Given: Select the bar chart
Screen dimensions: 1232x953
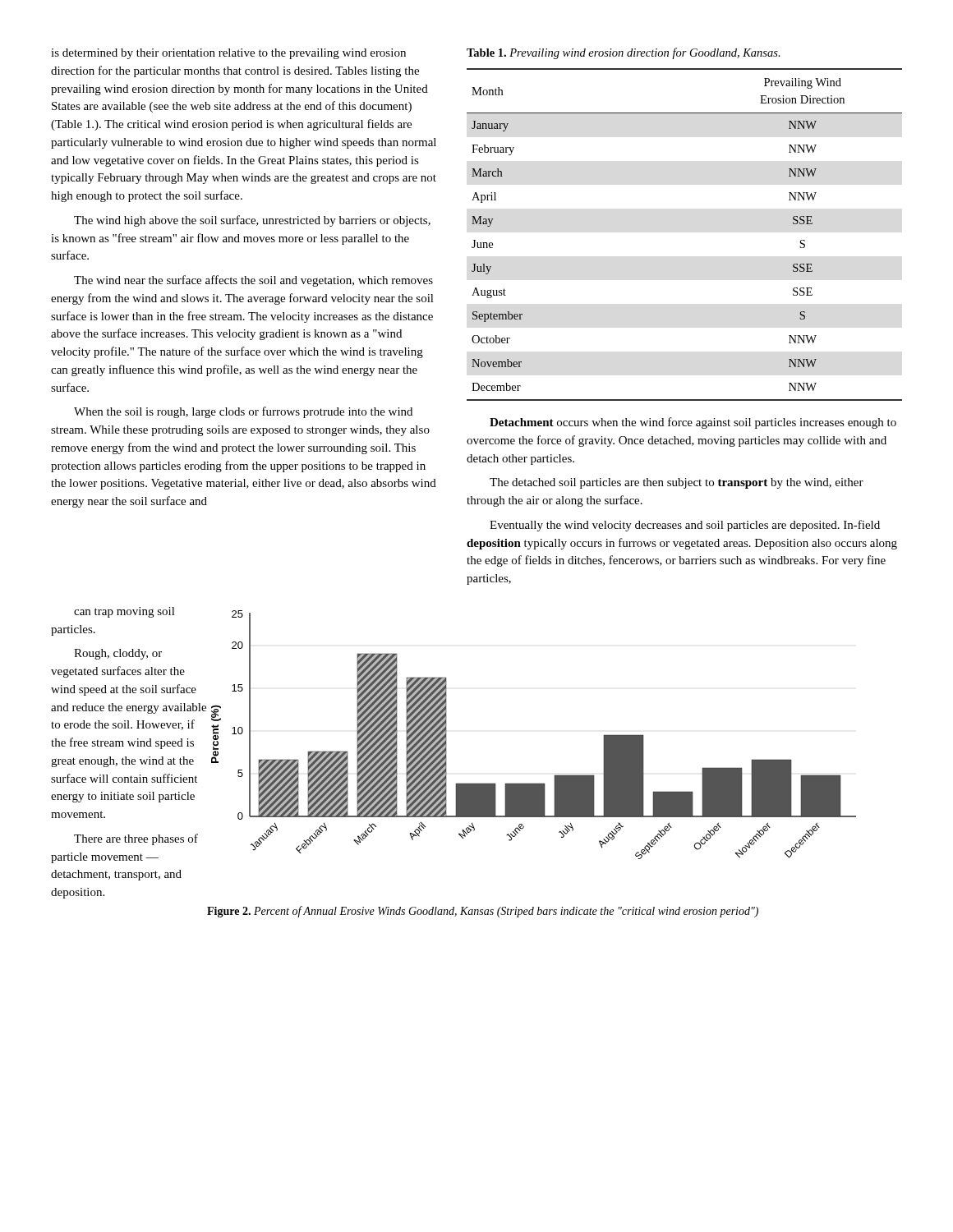Looking at the screenshot, I should [x=555, y=751].
